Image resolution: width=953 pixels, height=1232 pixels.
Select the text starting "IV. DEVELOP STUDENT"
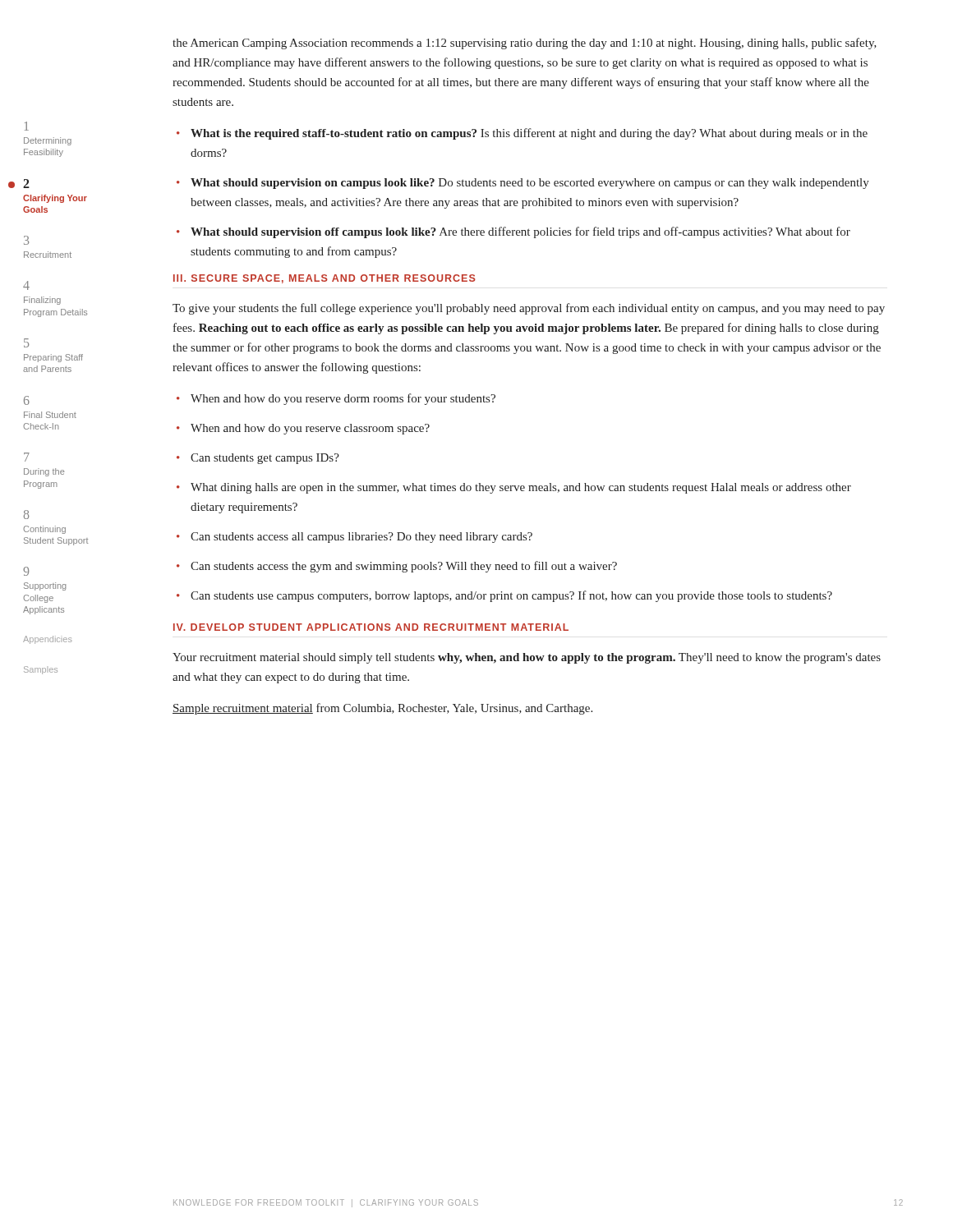click(x=371, y=628)
